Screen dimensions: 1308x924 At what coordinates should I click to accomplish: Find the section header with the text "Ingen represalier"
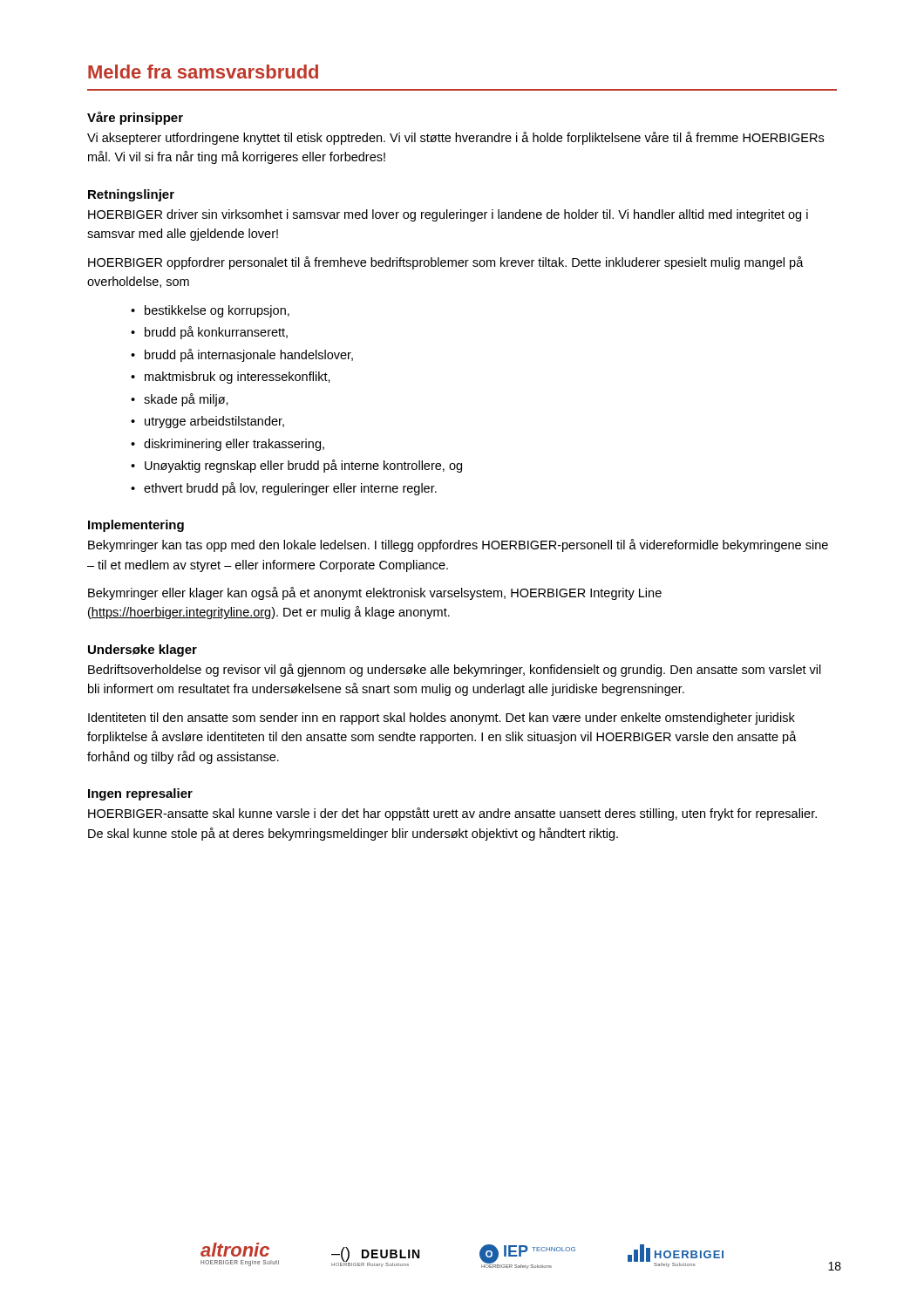[140, 794]
